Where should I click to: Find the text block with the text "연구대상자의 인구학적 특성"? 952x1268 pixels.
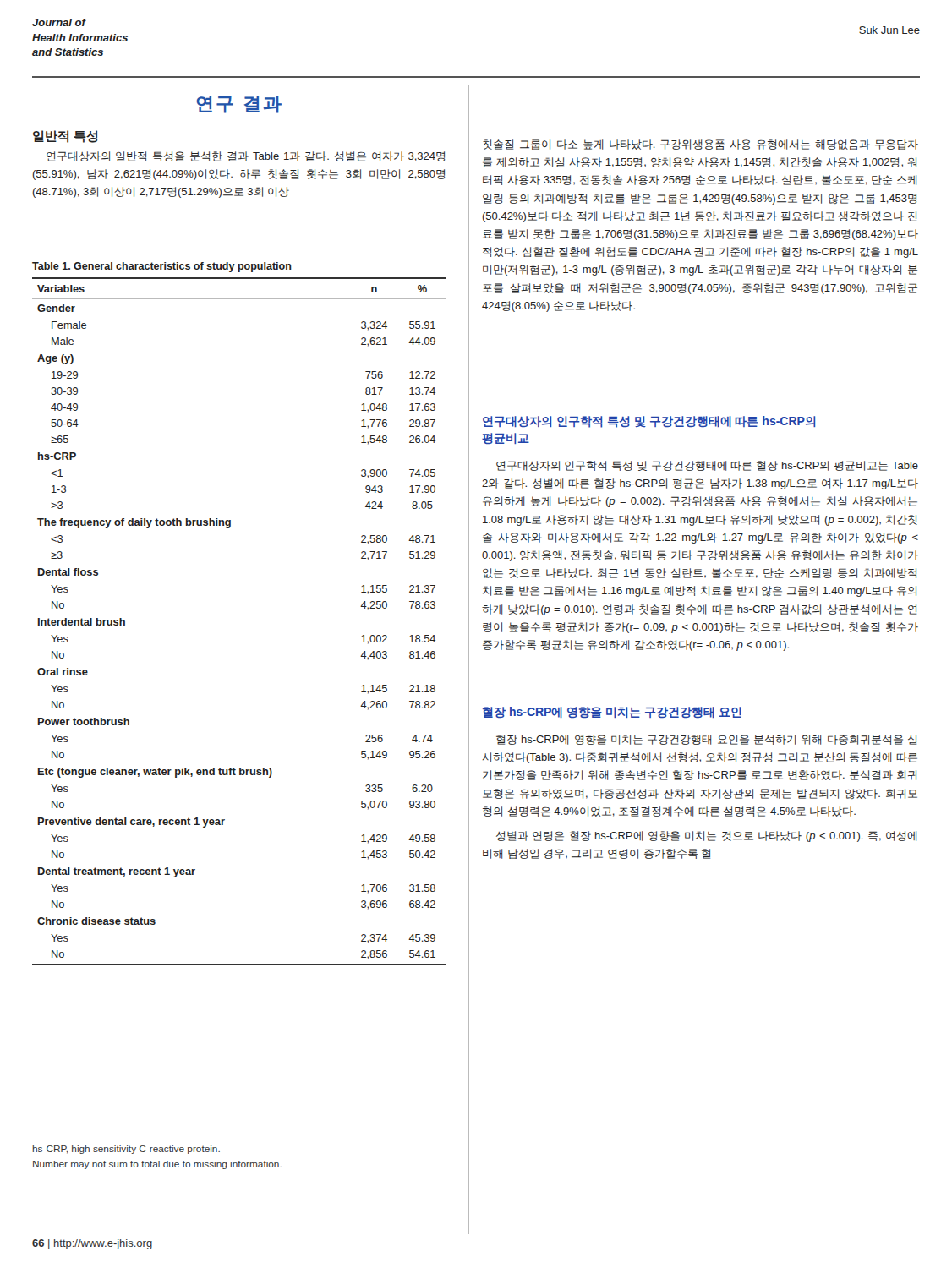tap(700, 555)
